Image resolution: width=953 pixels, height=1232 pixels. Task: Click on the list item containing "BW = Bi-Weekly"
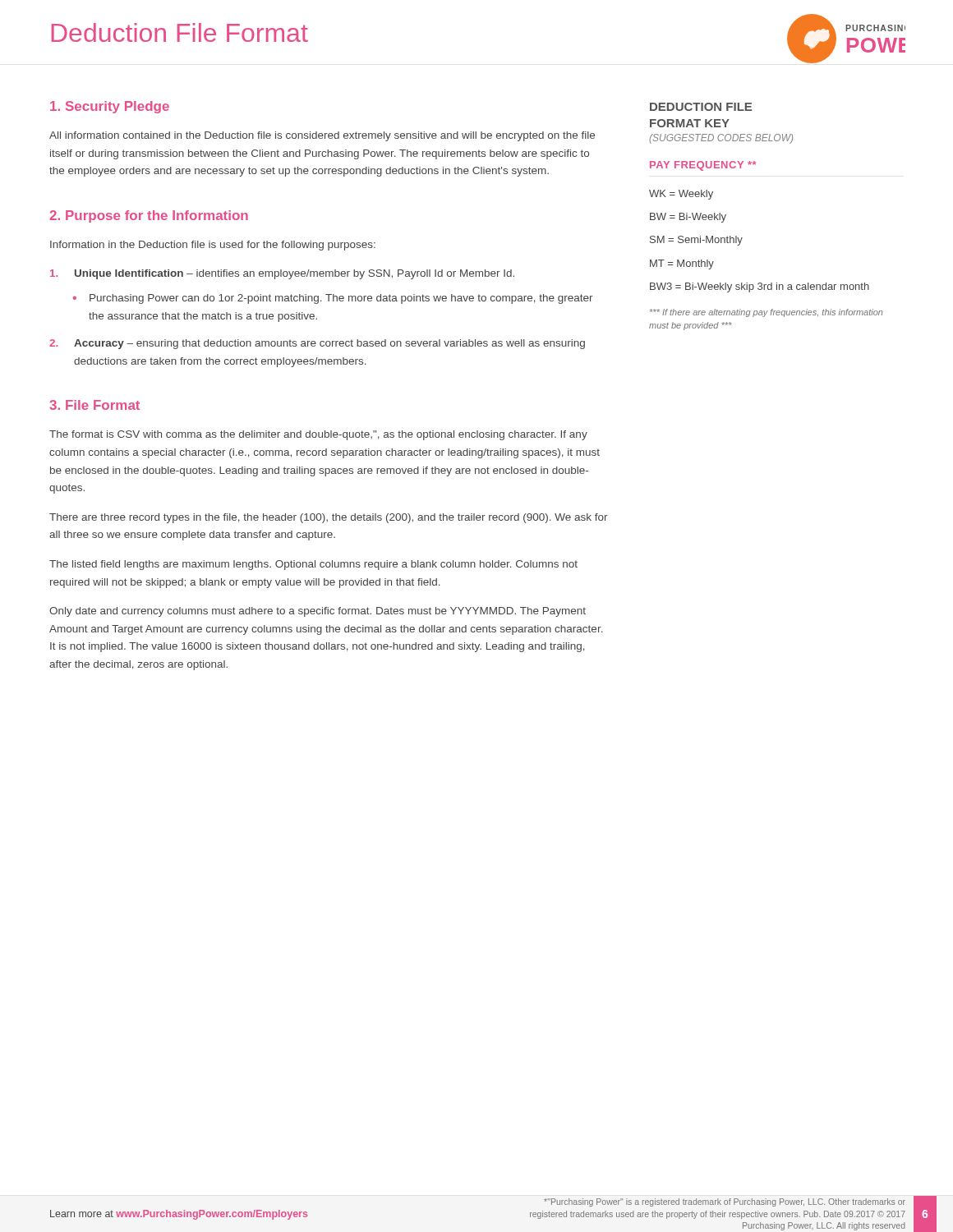(x=688, y=217)
